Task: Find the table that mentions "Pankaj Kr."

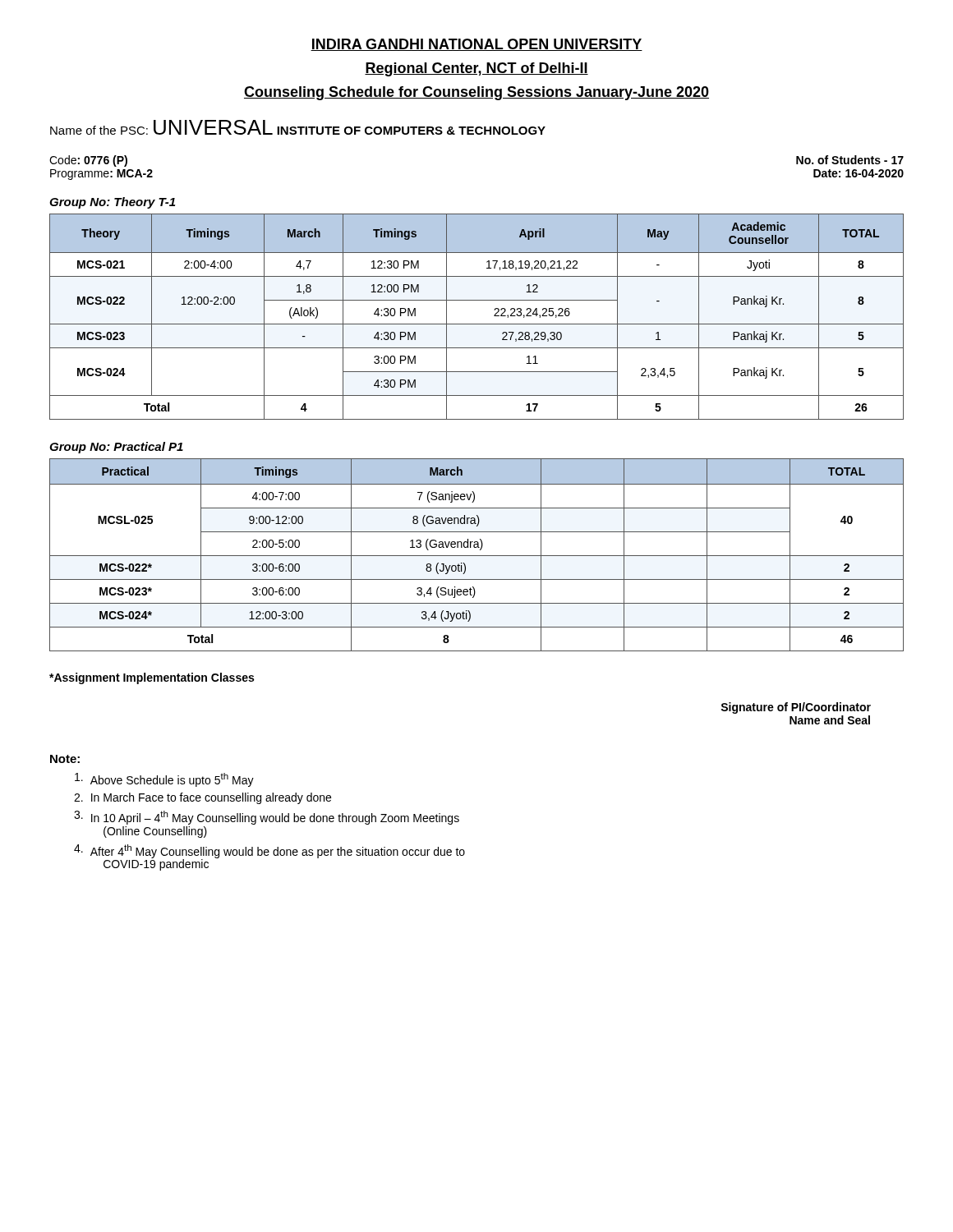Action: pyautogui.click(x=476, y=317)
